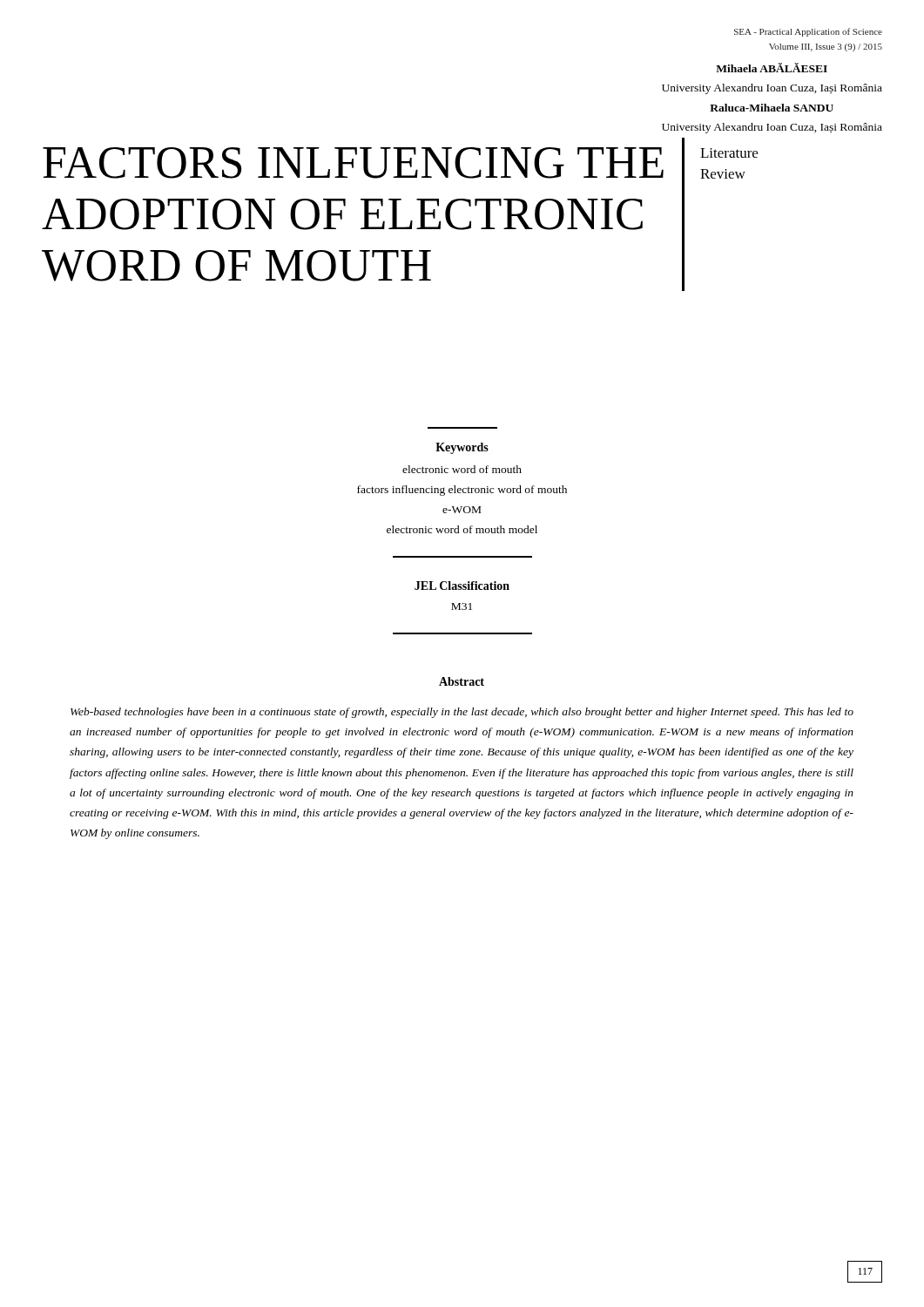Find "JEL Classification" on this page
The width and height of the screenshot is (924, 1307).
pos(462,586)
